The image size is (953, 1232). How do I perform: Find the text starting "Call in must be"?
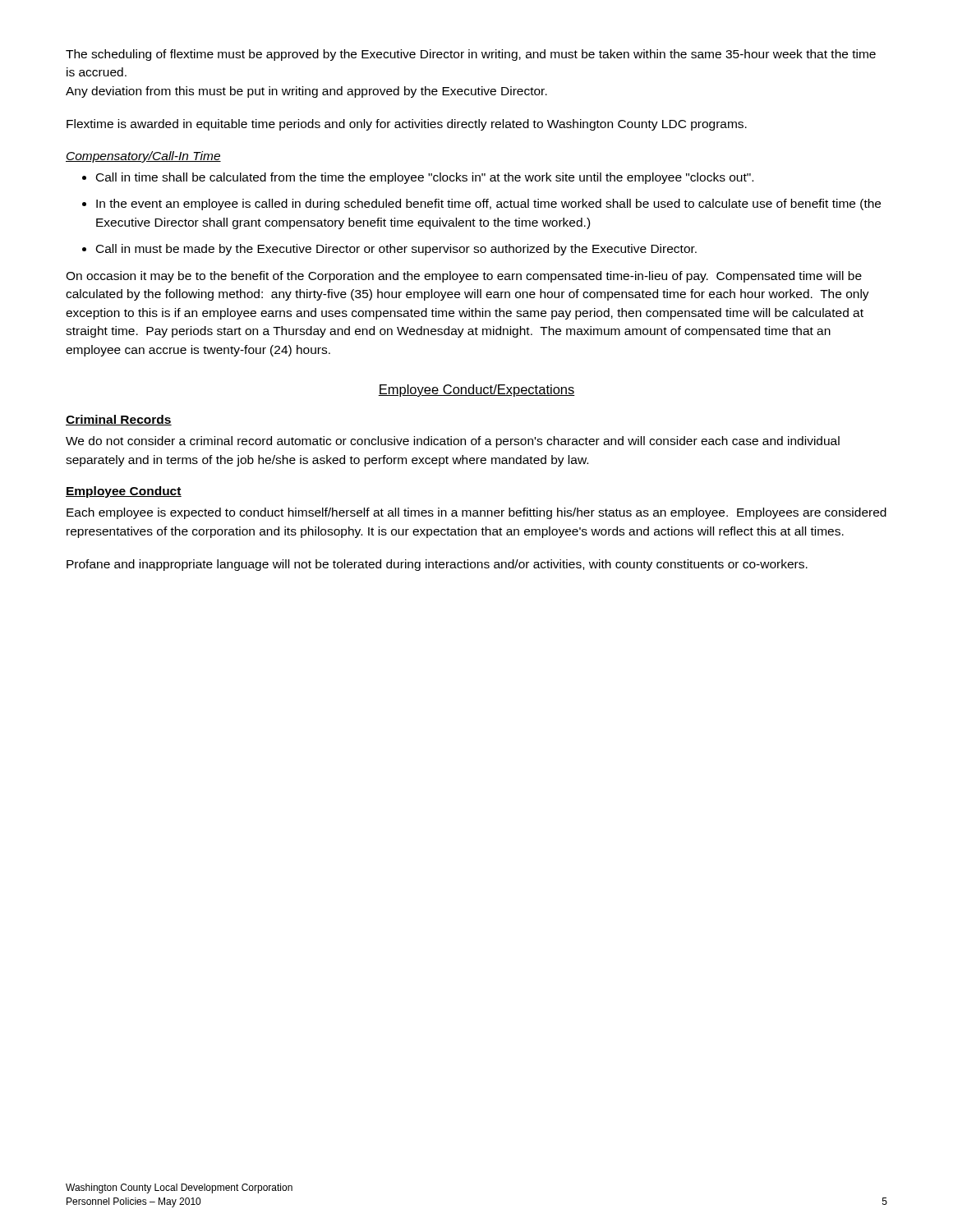point(396,249)
